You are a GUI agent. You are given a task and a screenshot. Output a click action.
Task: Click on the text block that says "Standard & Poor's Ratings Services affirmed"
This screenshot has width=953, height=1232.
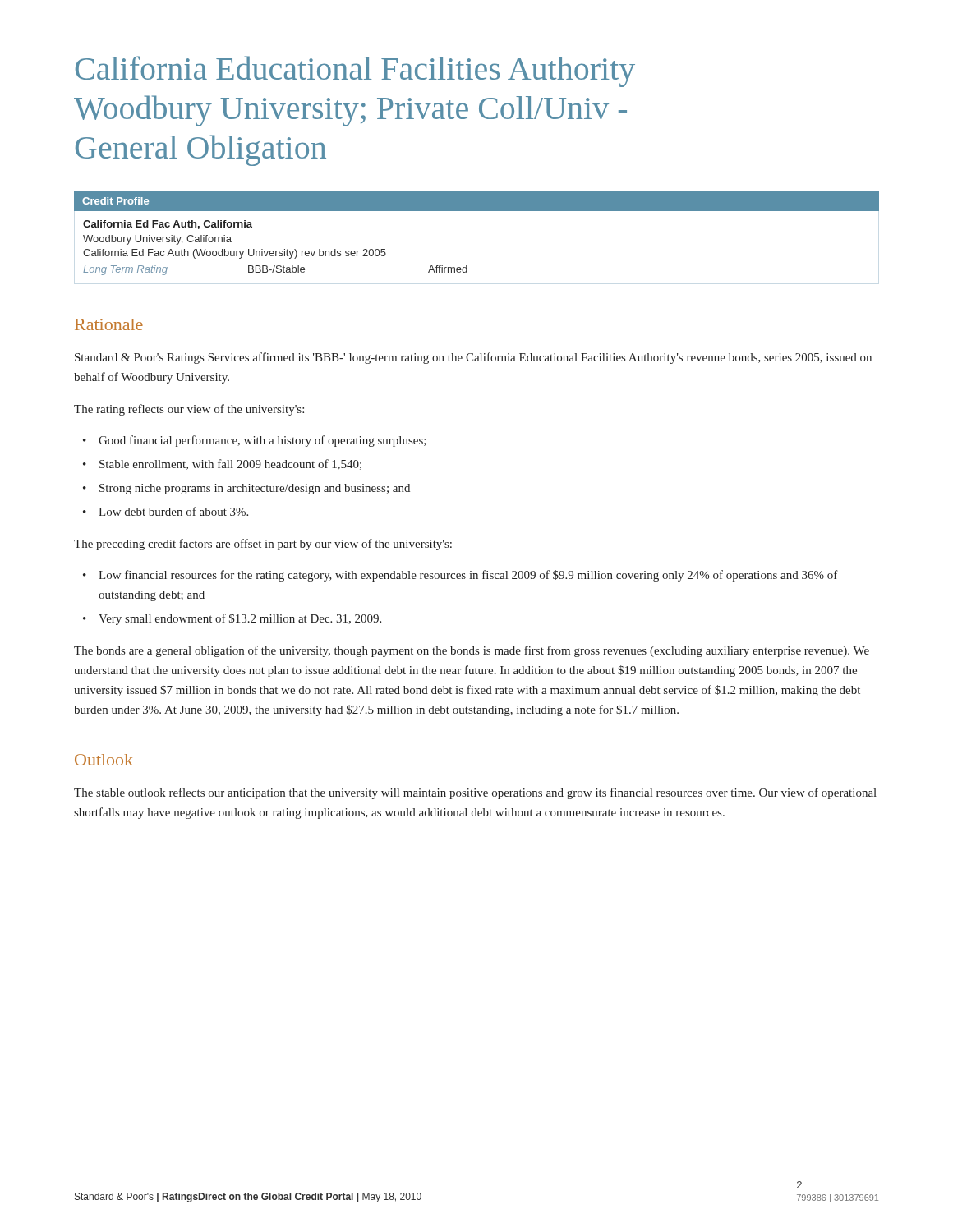476,367
